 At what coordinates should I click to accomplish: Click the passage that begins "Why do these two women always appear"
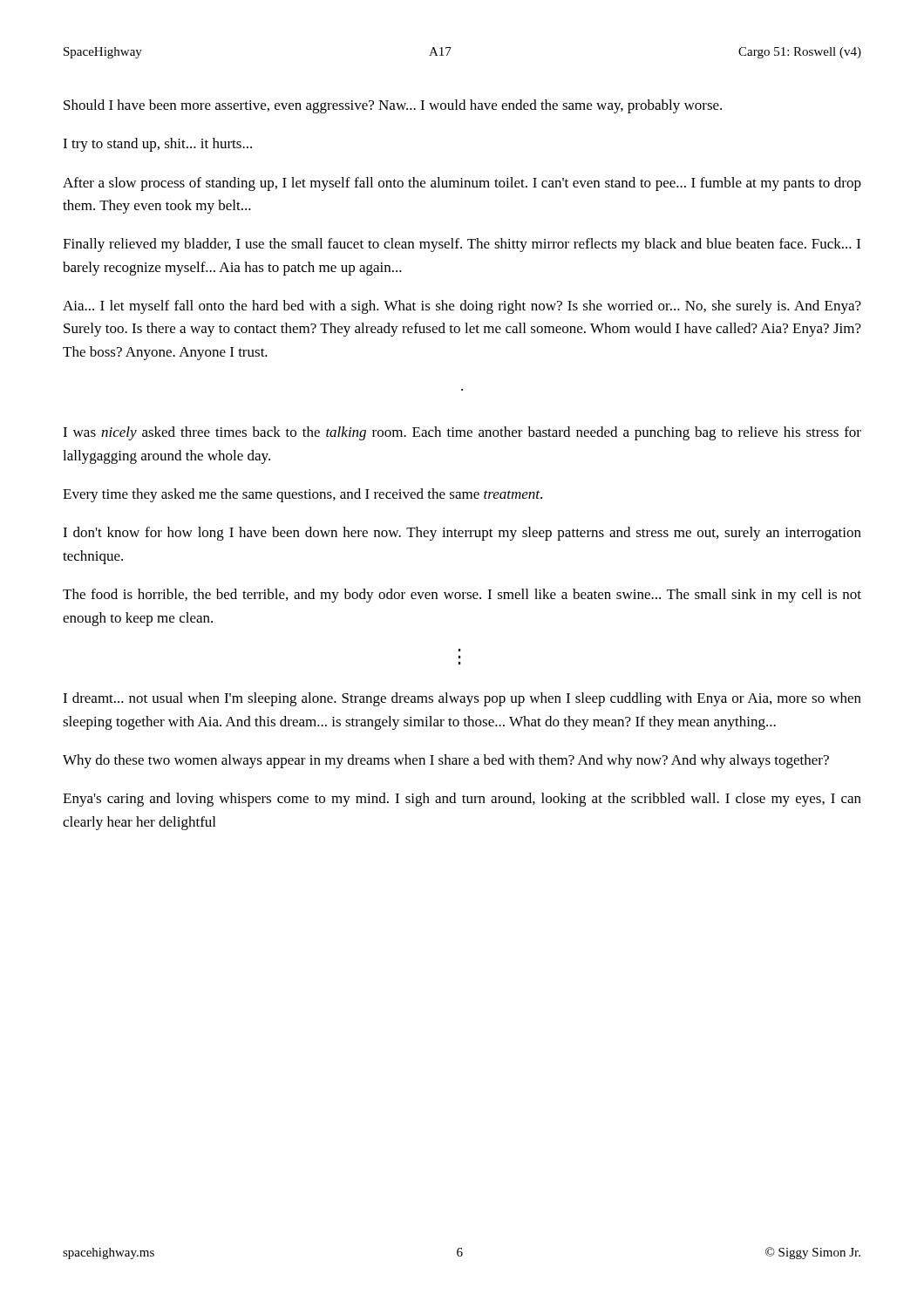tap(462, 760)
